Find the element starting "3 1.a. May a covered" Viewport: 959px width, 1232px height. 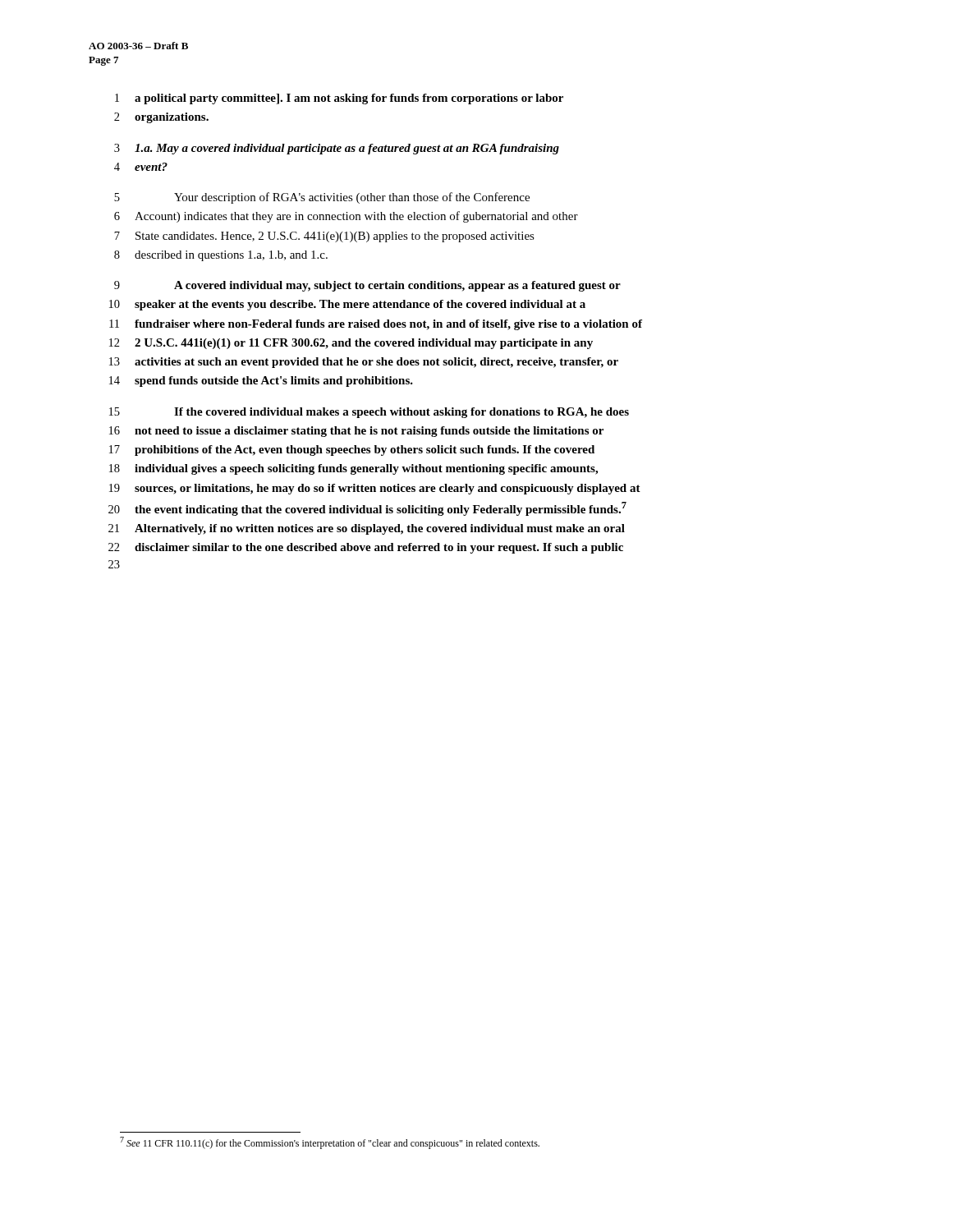(x=491, y=157)
